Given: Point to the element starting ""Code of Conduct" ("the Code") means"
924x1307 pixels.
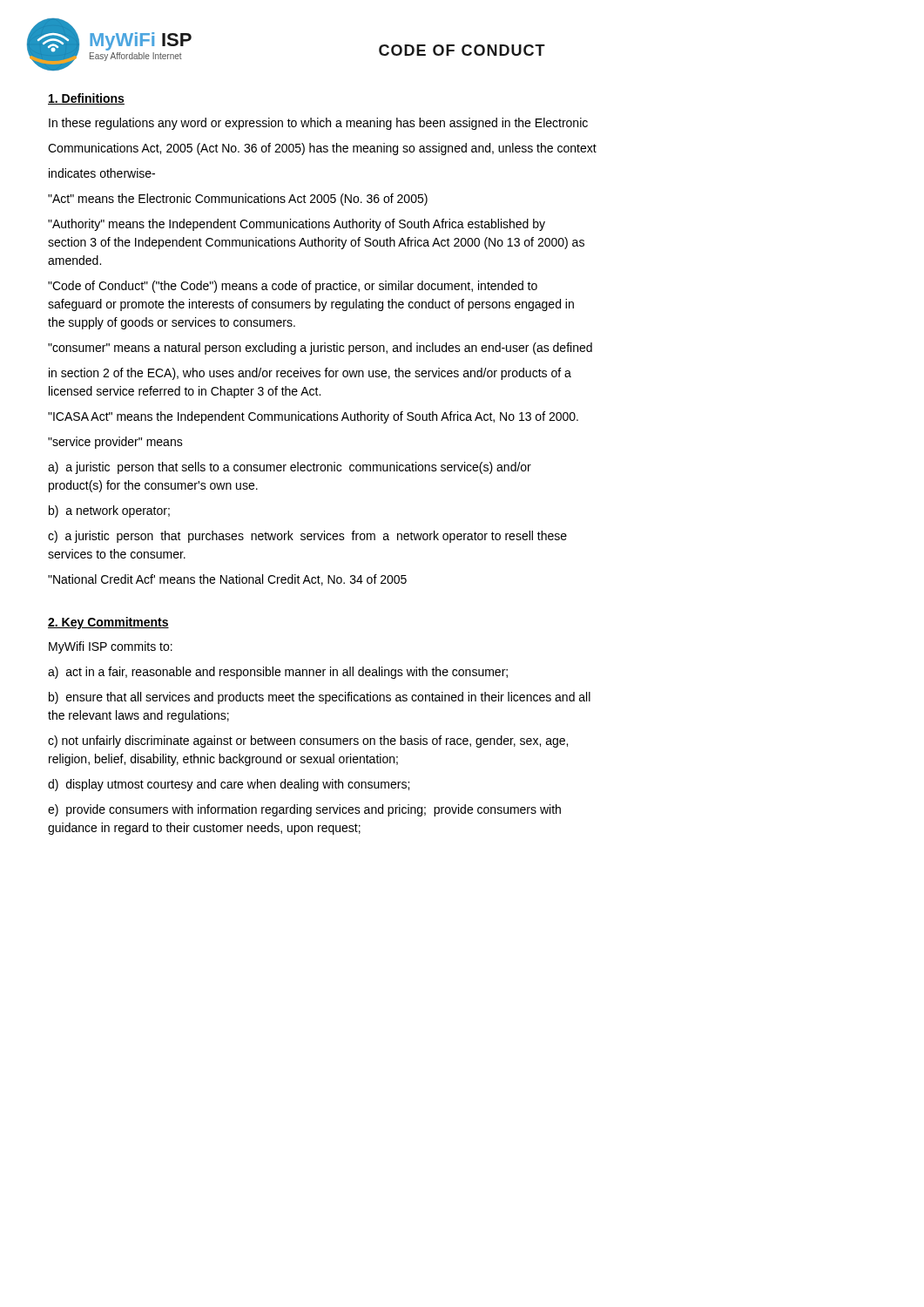Looking at the screenshot, I should click(x=311, y=304).
